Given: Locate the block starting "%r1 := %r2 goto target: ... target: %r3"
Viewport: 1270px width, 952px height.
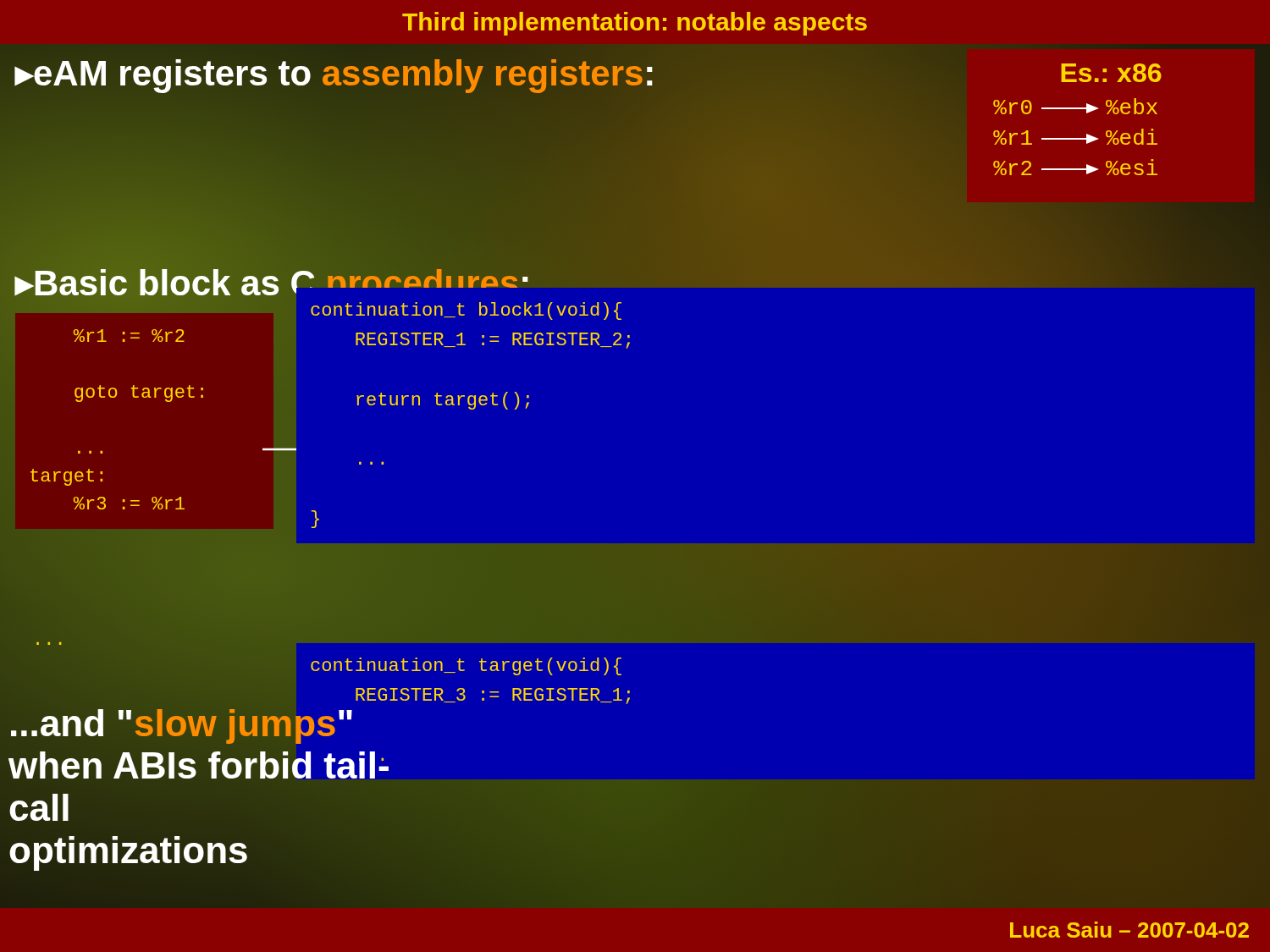Looking at the screenshot, I should 129,336.
